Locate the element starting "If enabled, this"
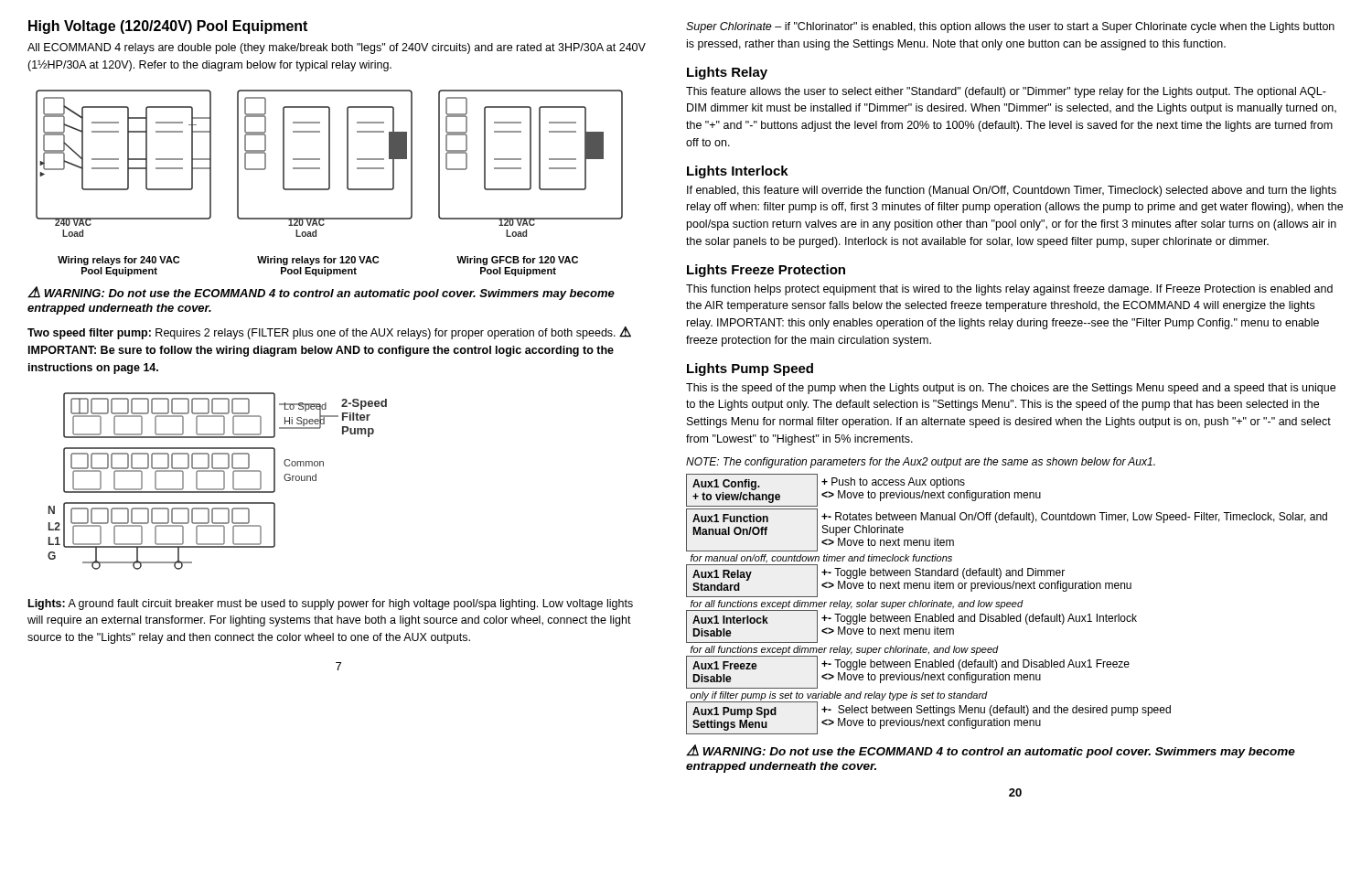This screenshot has height=888, width=1372. pyautogui.click(x=1015, y=215)
